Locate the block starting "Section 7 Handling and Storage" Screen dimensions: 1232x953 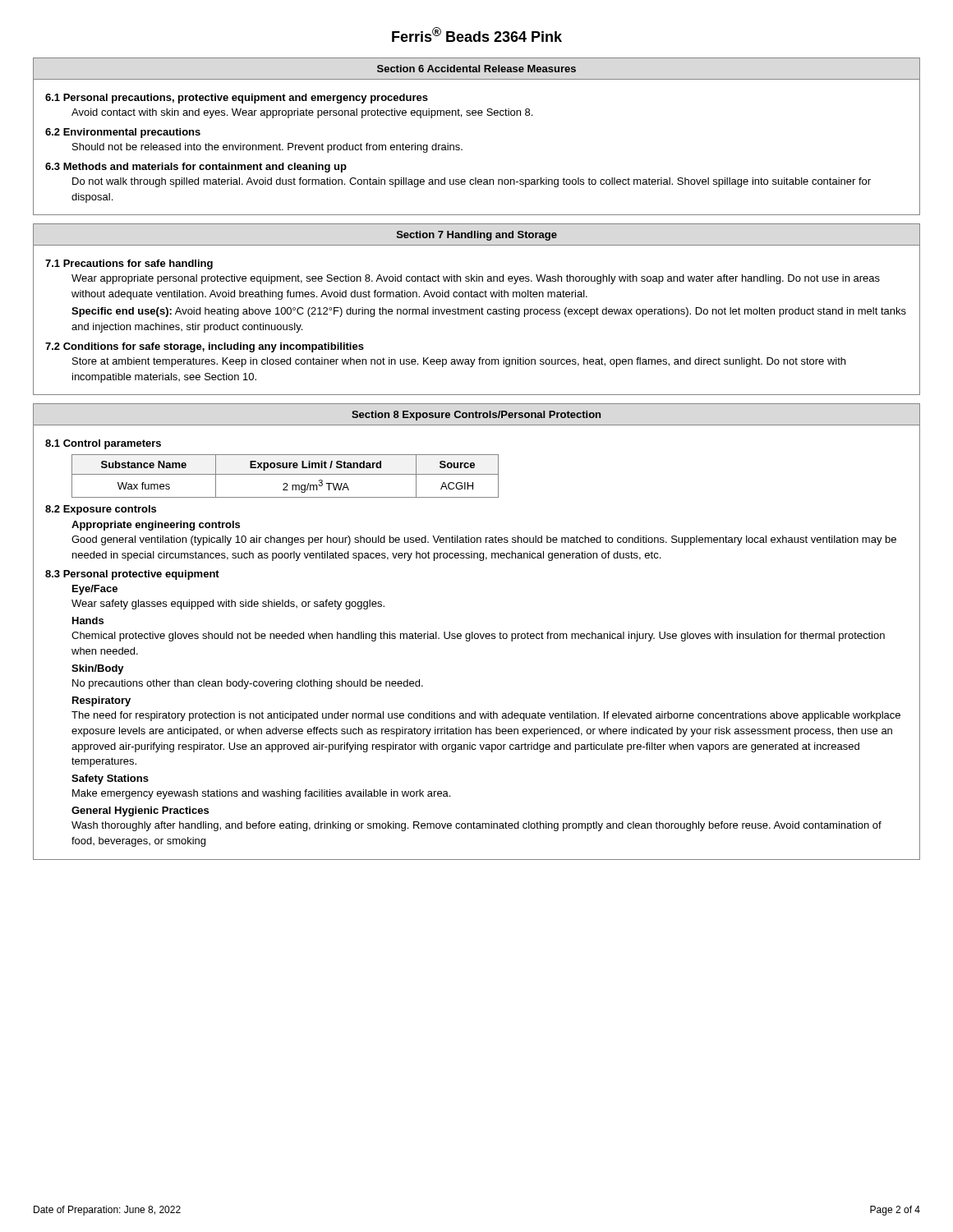pyautogui.click(x=476, y=235)
